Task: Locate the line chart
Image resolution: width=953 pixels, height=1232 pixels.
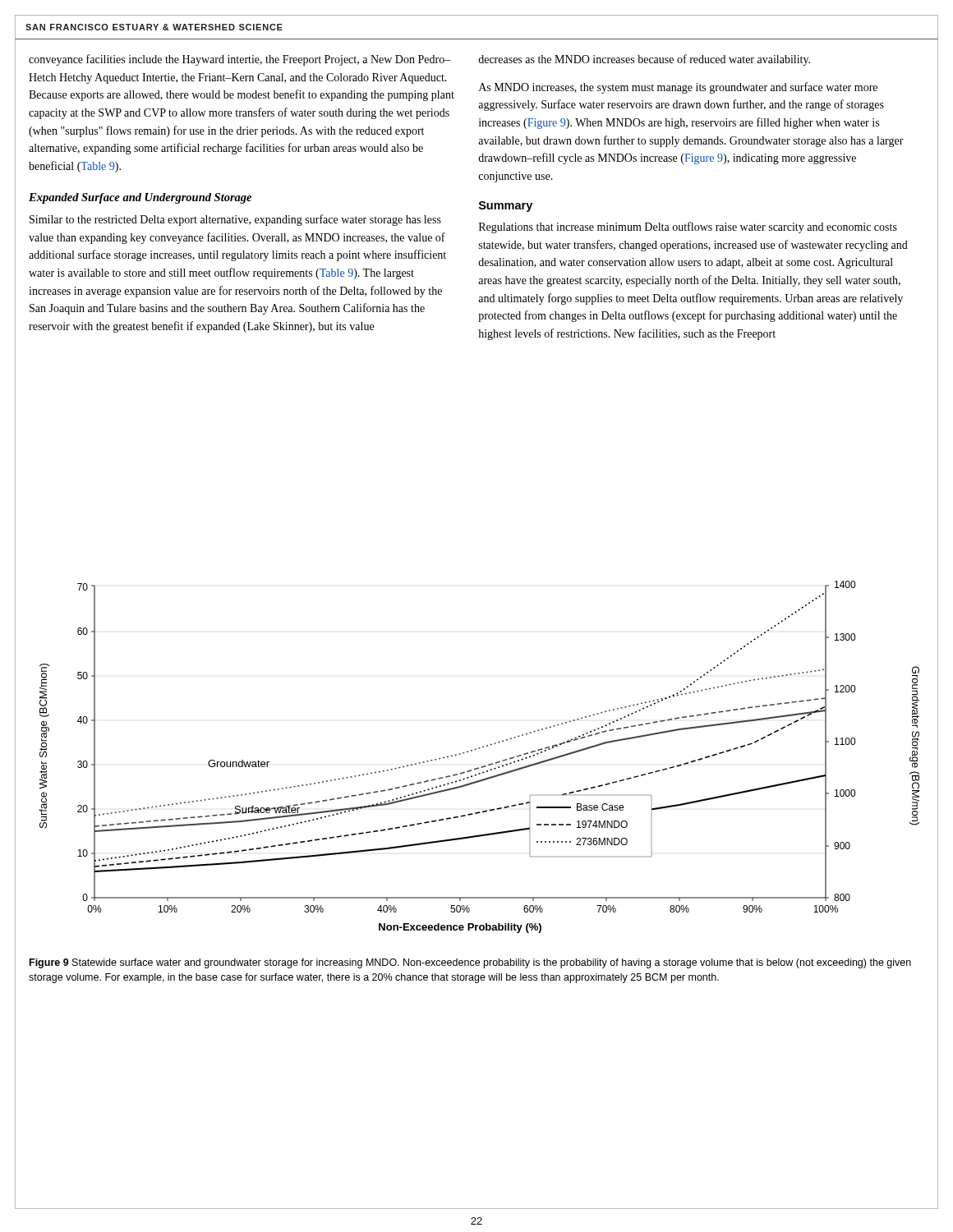Action: click(476, 762)
